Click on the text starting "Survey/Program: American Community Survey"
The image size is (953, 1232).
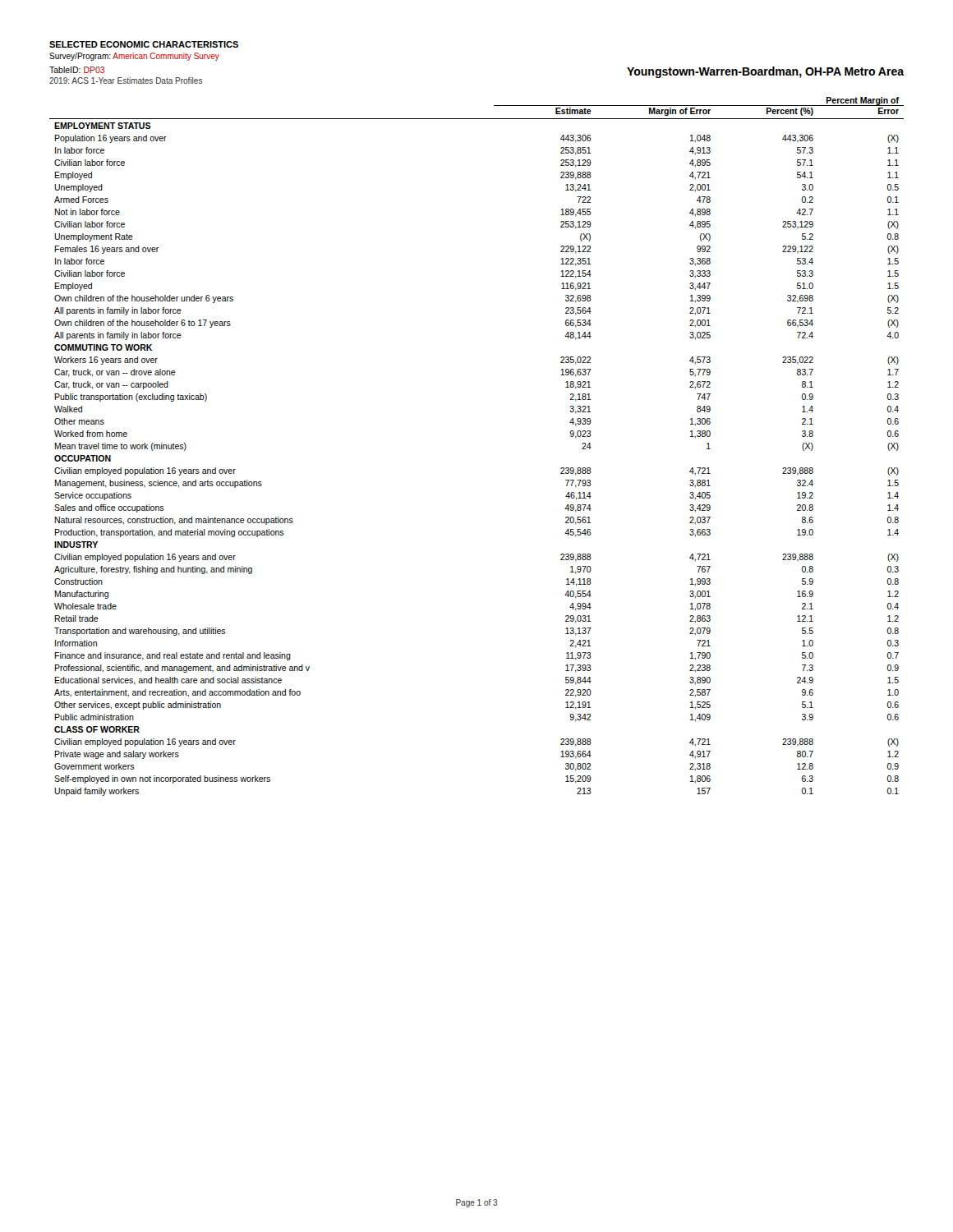click(134, 56)
